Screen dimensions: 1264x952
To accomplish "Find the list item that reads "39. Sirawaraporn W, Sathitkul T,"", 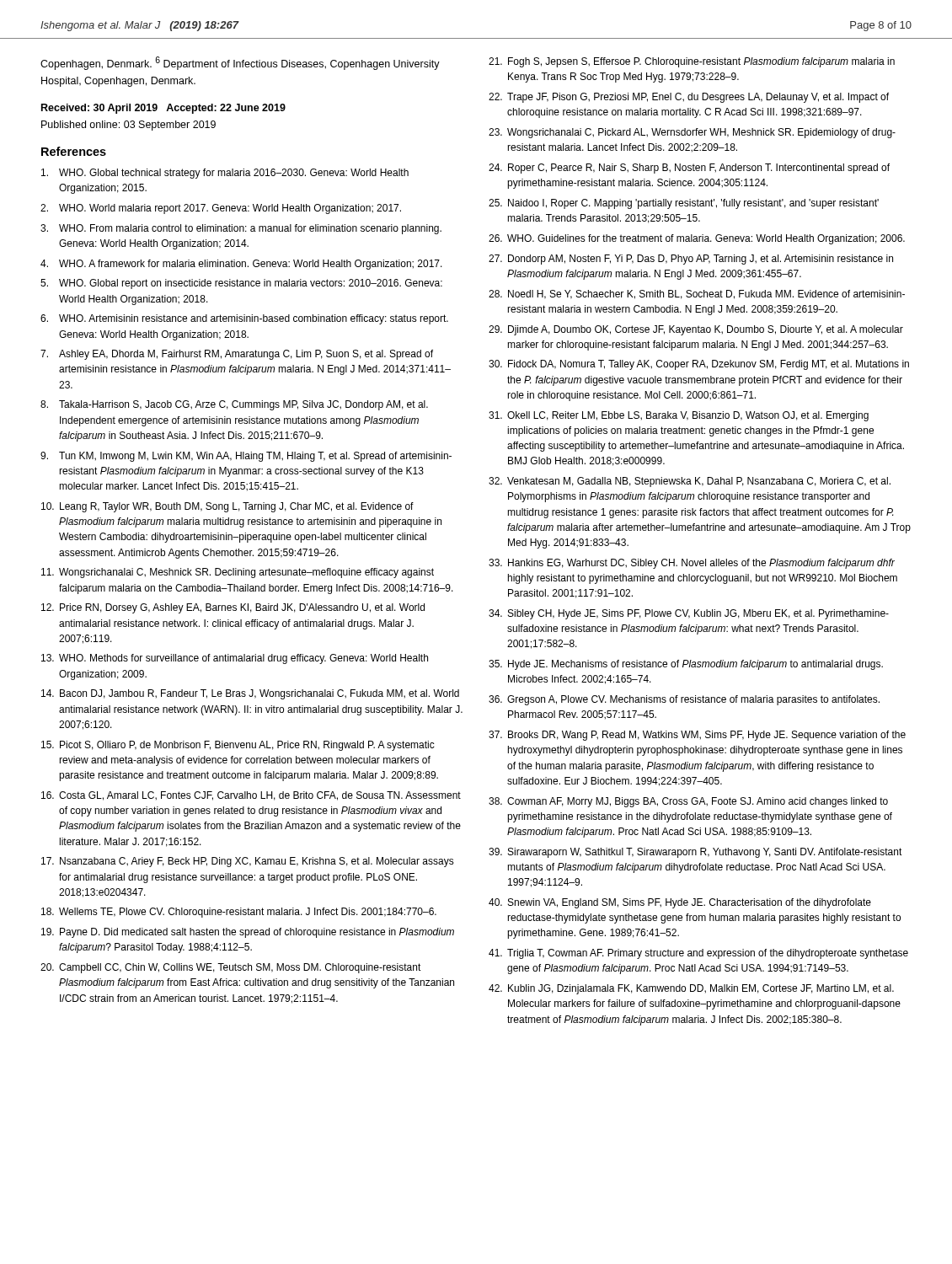I will coord(700,867).
